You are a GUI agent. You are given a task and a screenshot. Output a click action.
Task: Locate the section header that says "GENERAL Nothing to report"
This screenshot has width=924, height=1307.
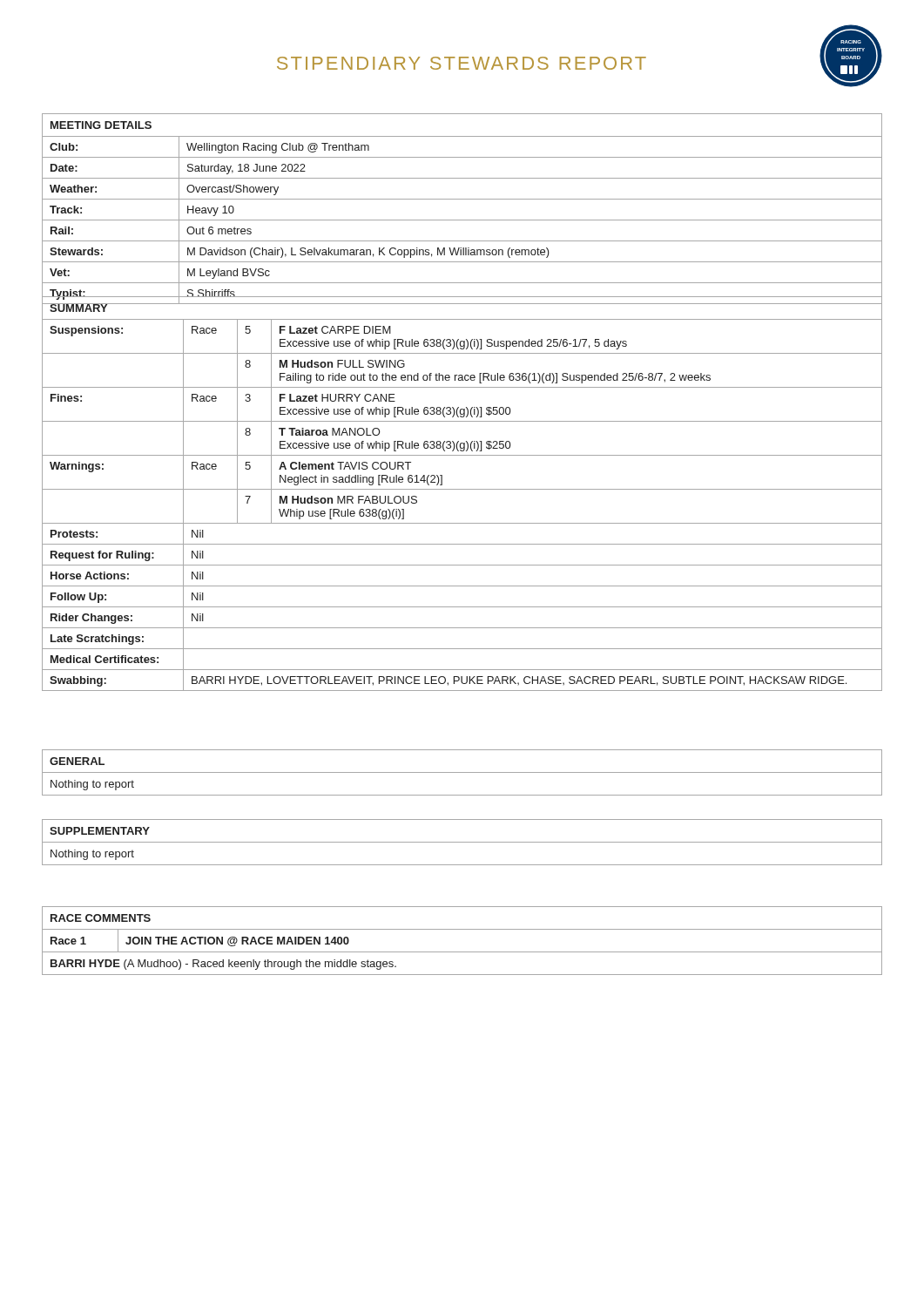point(462,772)
